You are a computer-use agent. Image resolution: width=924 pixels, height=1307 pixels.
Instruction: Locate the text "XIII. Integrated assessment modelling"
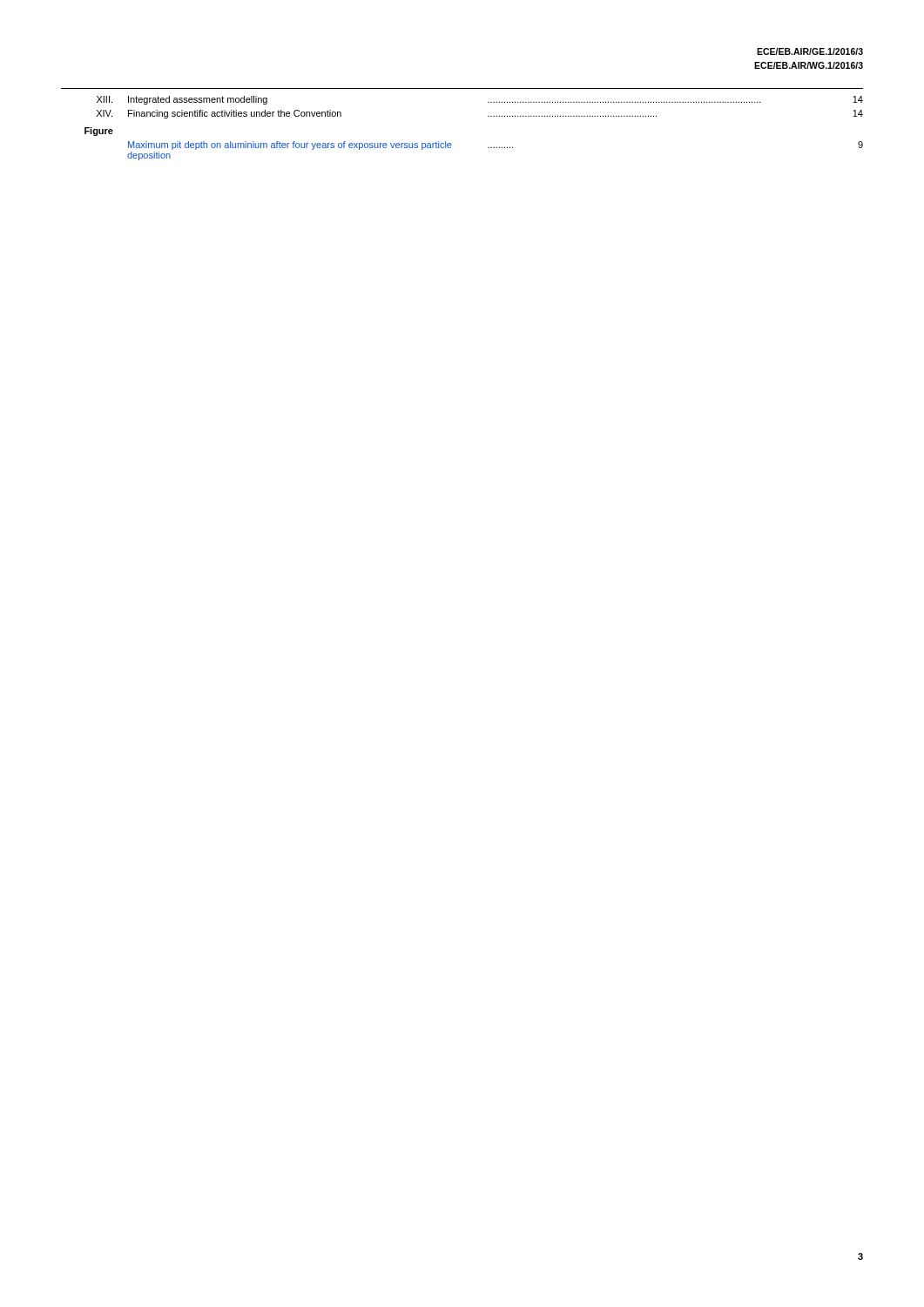click(x=462, y=99)
